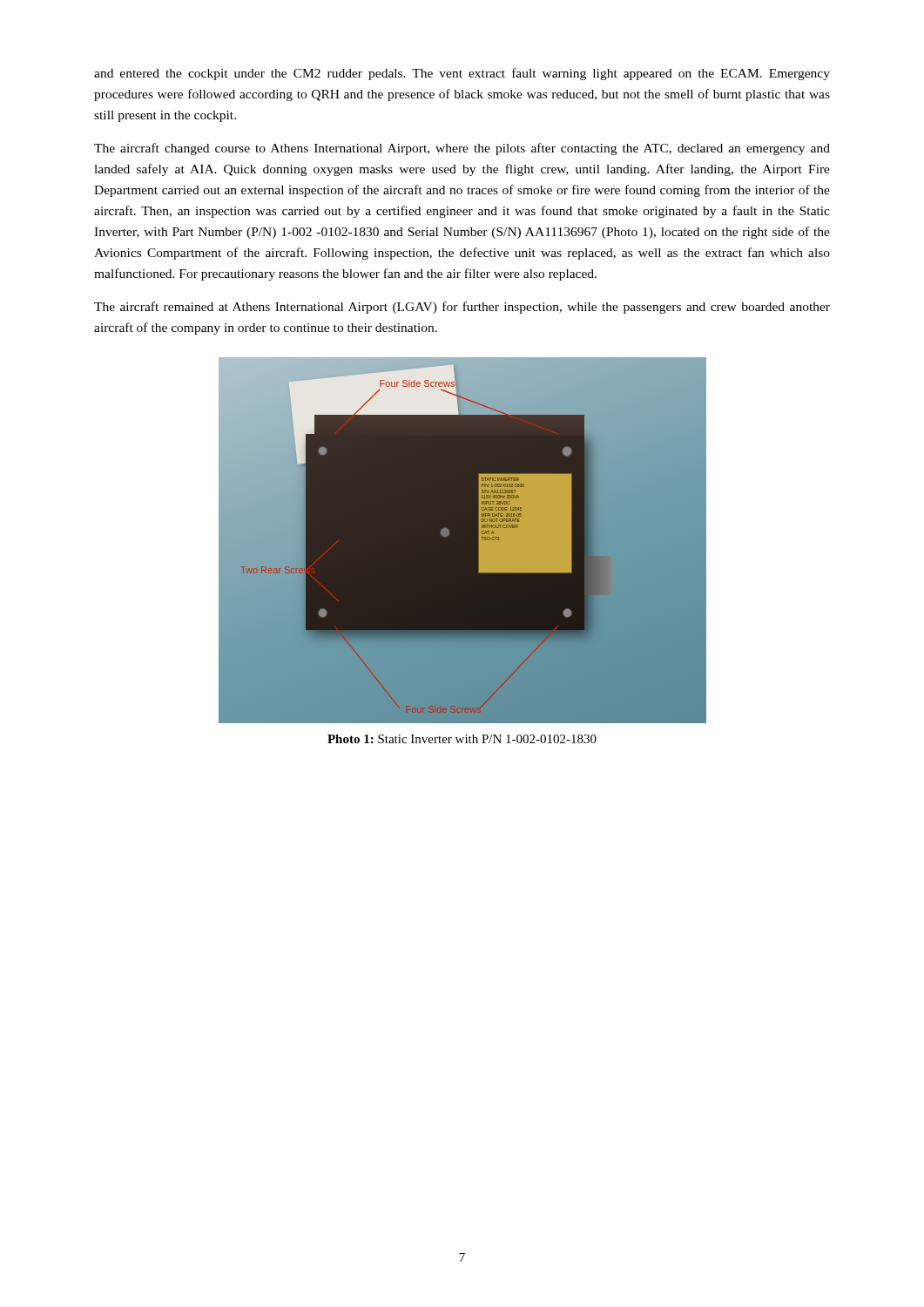Viewport: 924px width, 1307px height.
Task: Select the photo
Action: (x=462, y=552)
